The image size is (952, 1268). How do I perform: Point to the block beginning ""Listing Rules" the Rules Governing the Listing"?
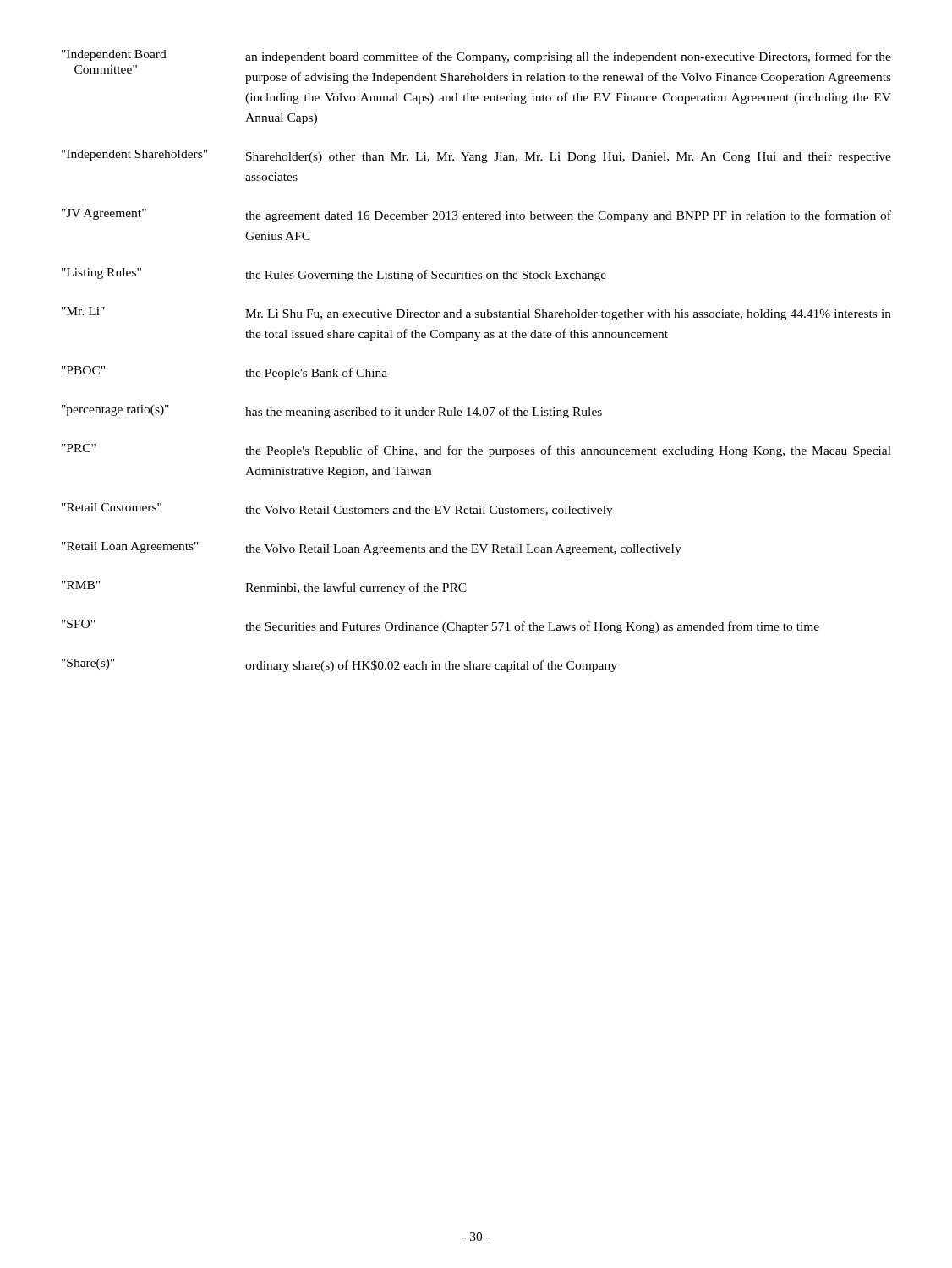pos(476,275)
